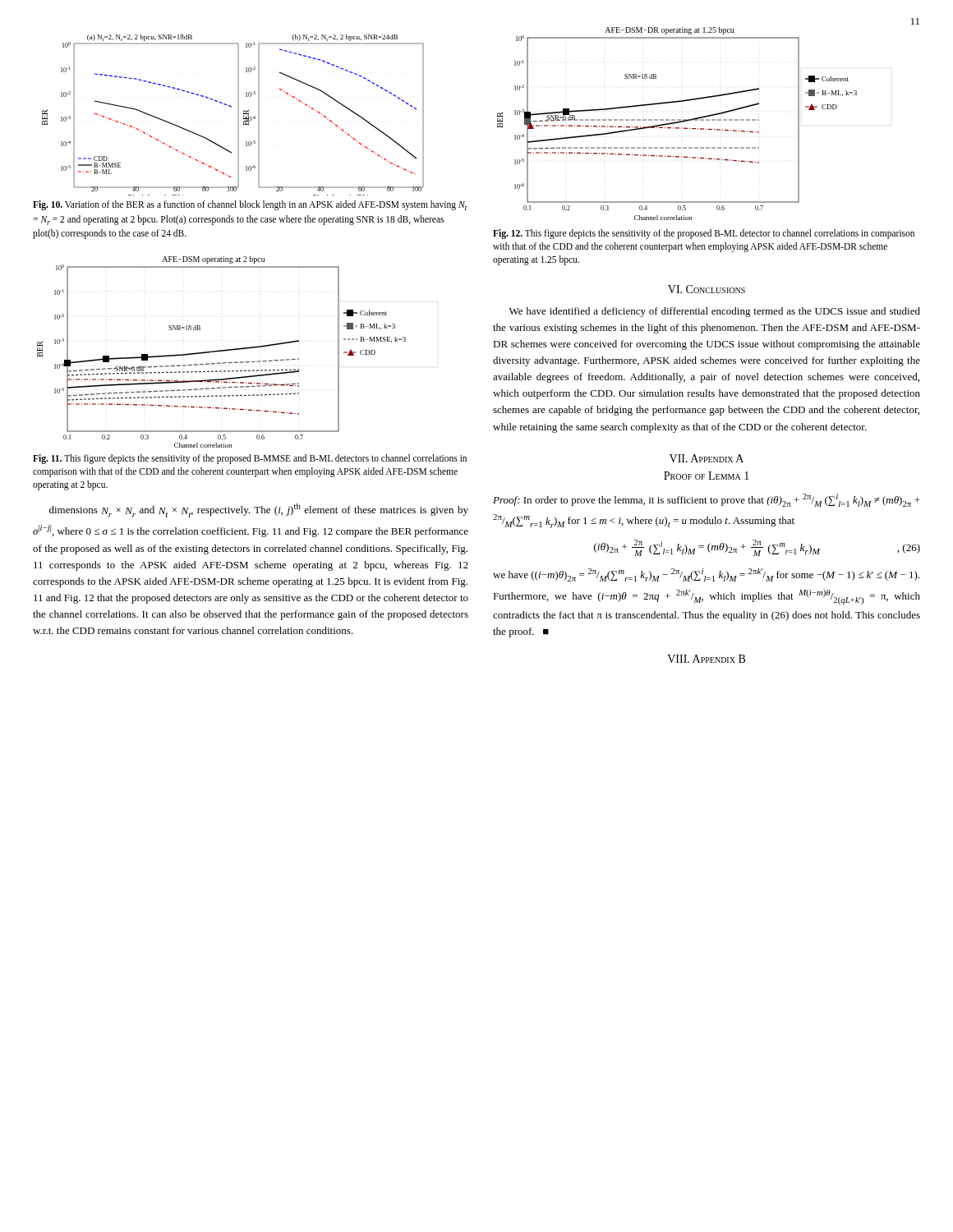Select the caption with the text "Fig. 11. This figure depicts the sensitivity of"
Viewport: 953px width, 1232px height.
250,471
